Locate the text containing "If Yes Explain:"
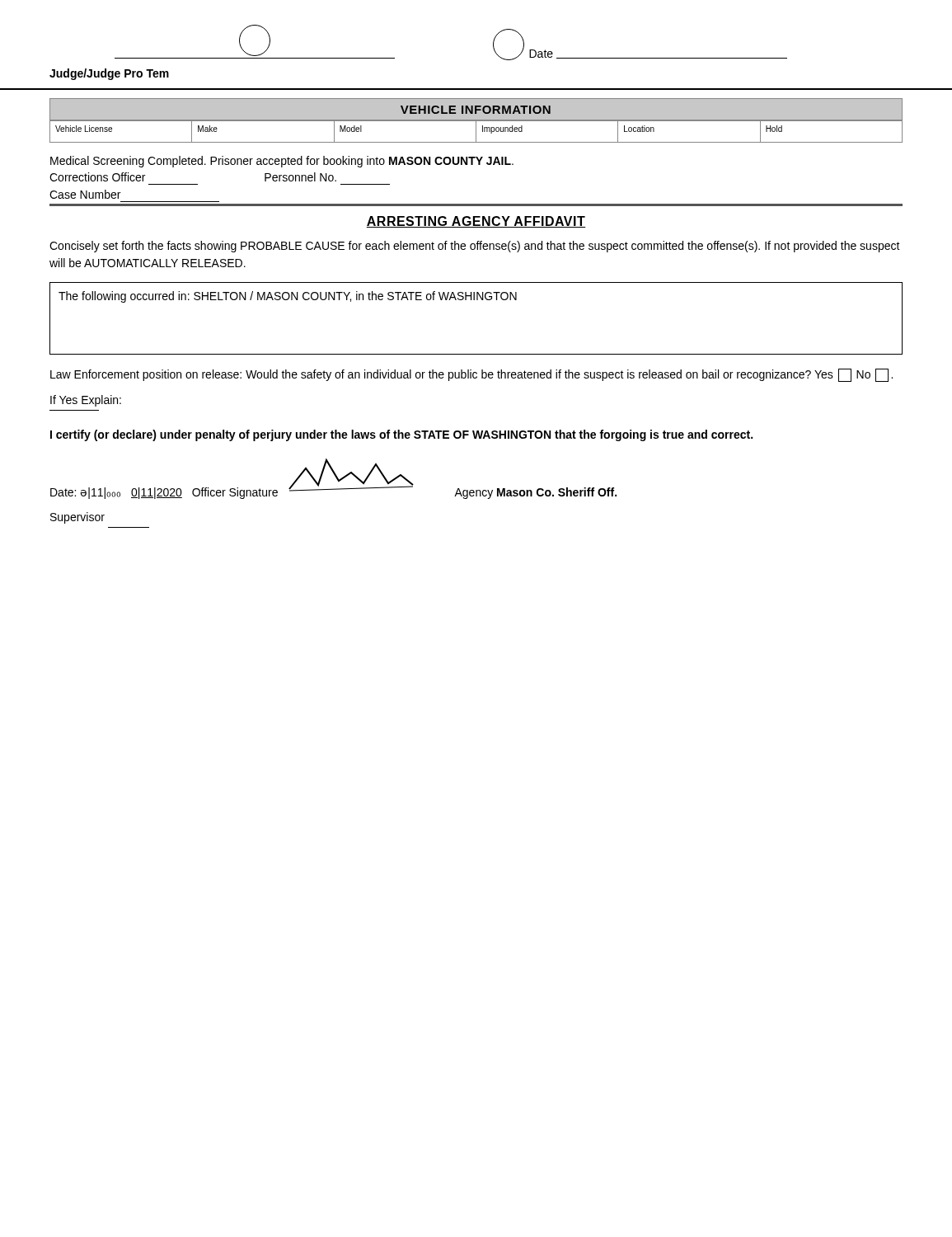The image size is (952, 1237). point(86,400)
